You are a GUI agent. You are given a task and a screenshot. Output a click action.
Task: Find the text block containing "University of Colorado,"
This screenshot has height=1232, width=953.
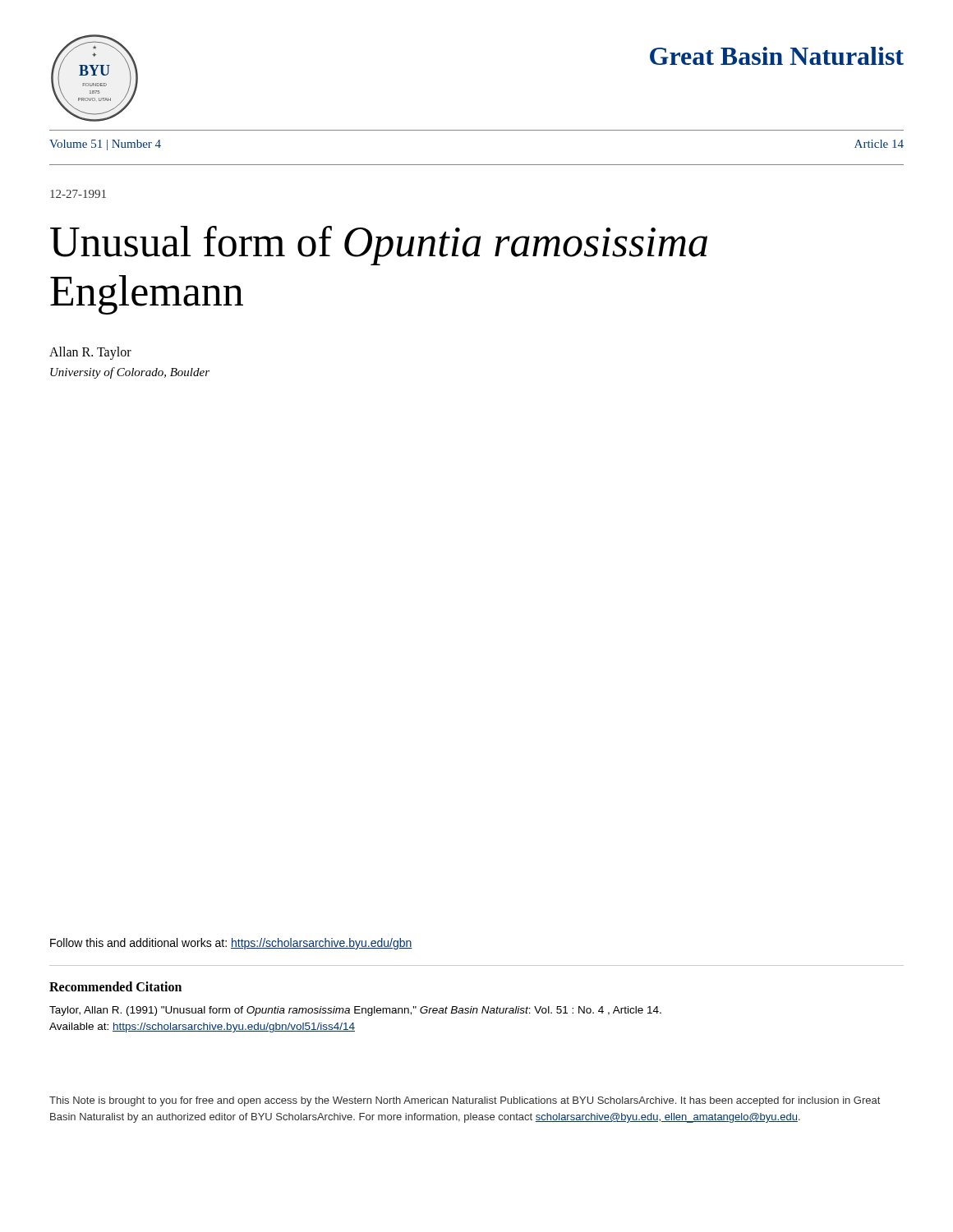coord(129,372)
